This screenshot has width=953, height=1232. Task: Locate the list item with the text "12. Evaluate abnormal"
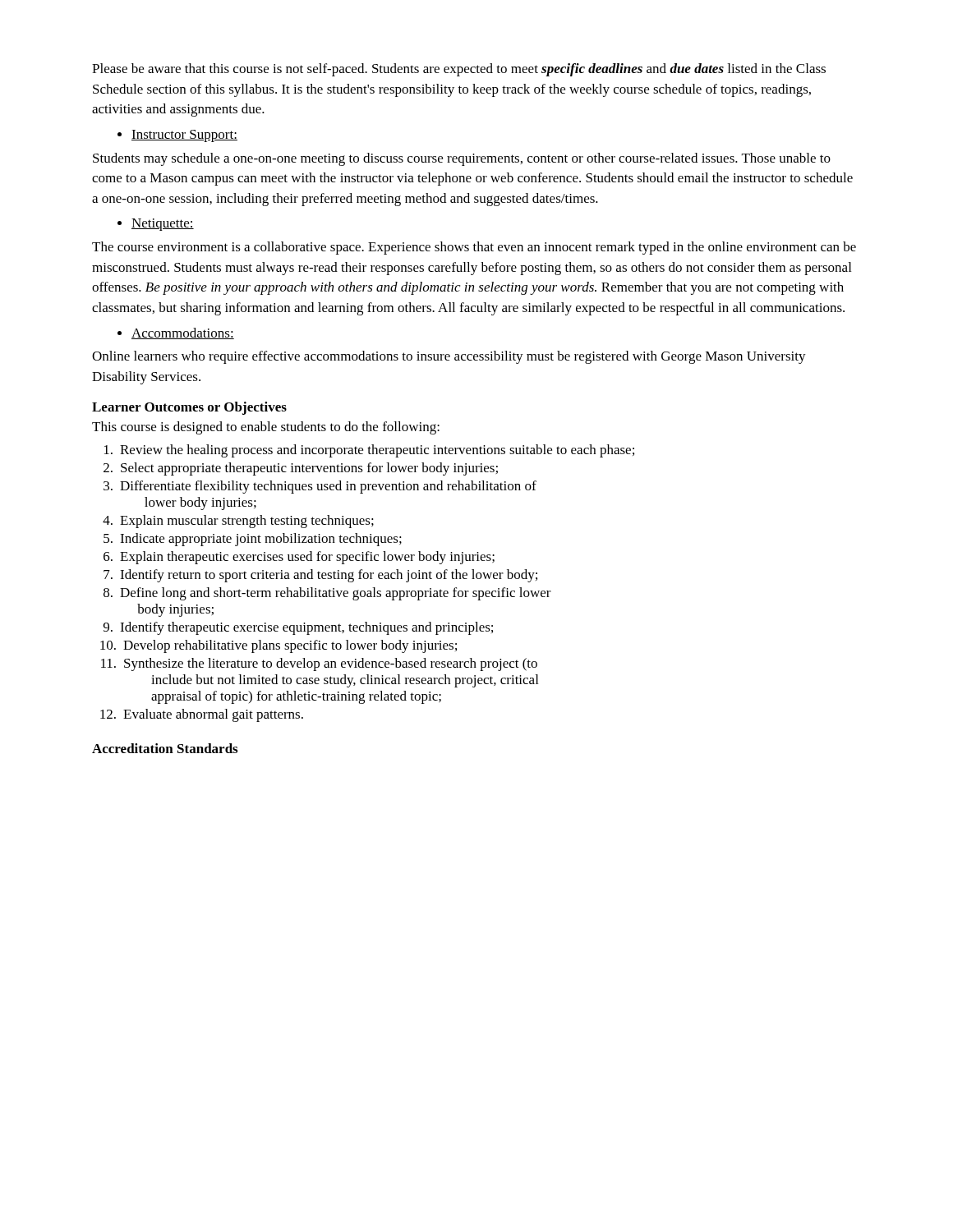198,715
